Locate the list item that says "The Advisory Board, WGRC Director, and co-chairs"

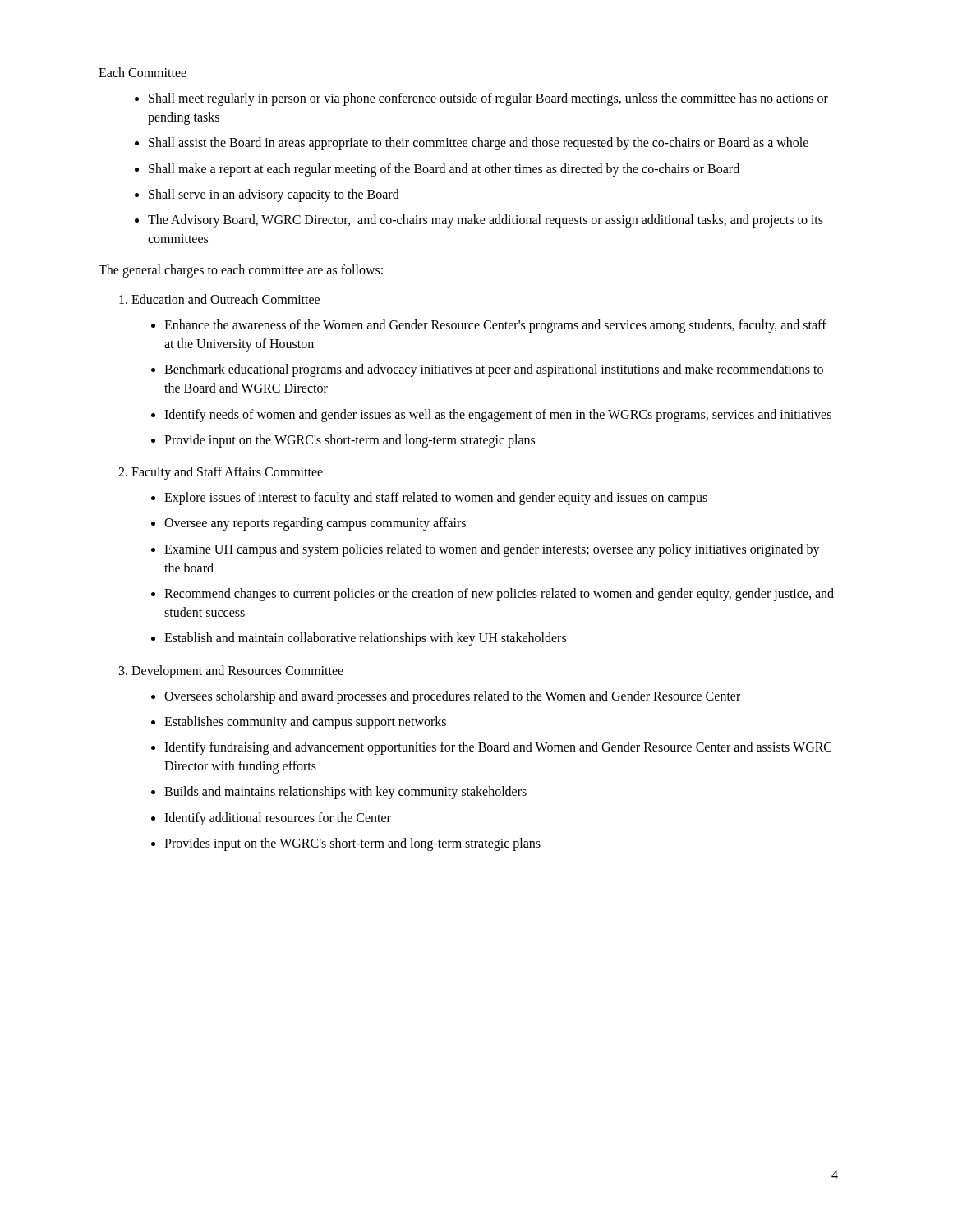click(486, 229)
